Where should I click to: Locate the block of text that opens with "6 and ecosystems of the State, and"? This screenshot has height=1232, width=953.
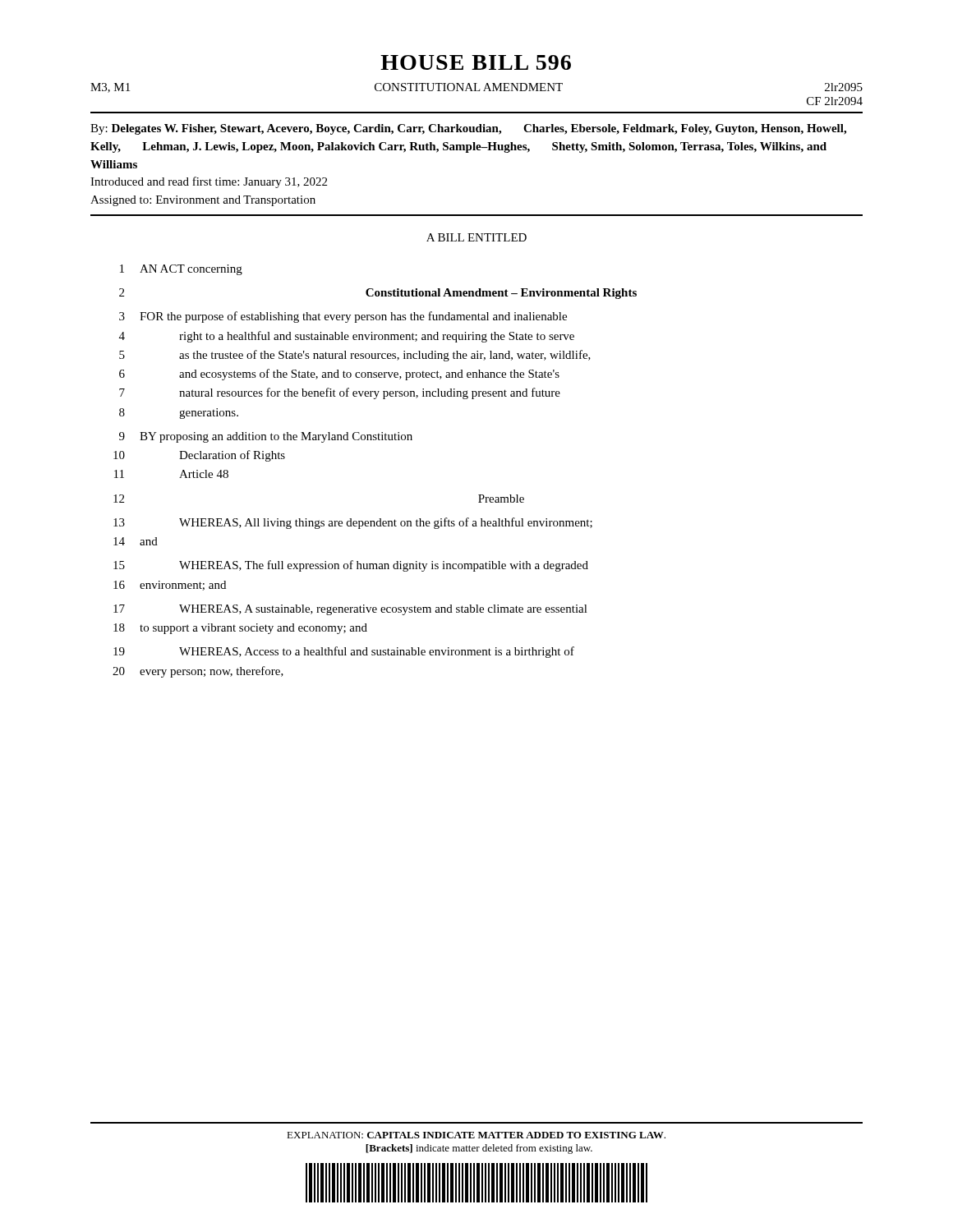click(x=476, y=374)
